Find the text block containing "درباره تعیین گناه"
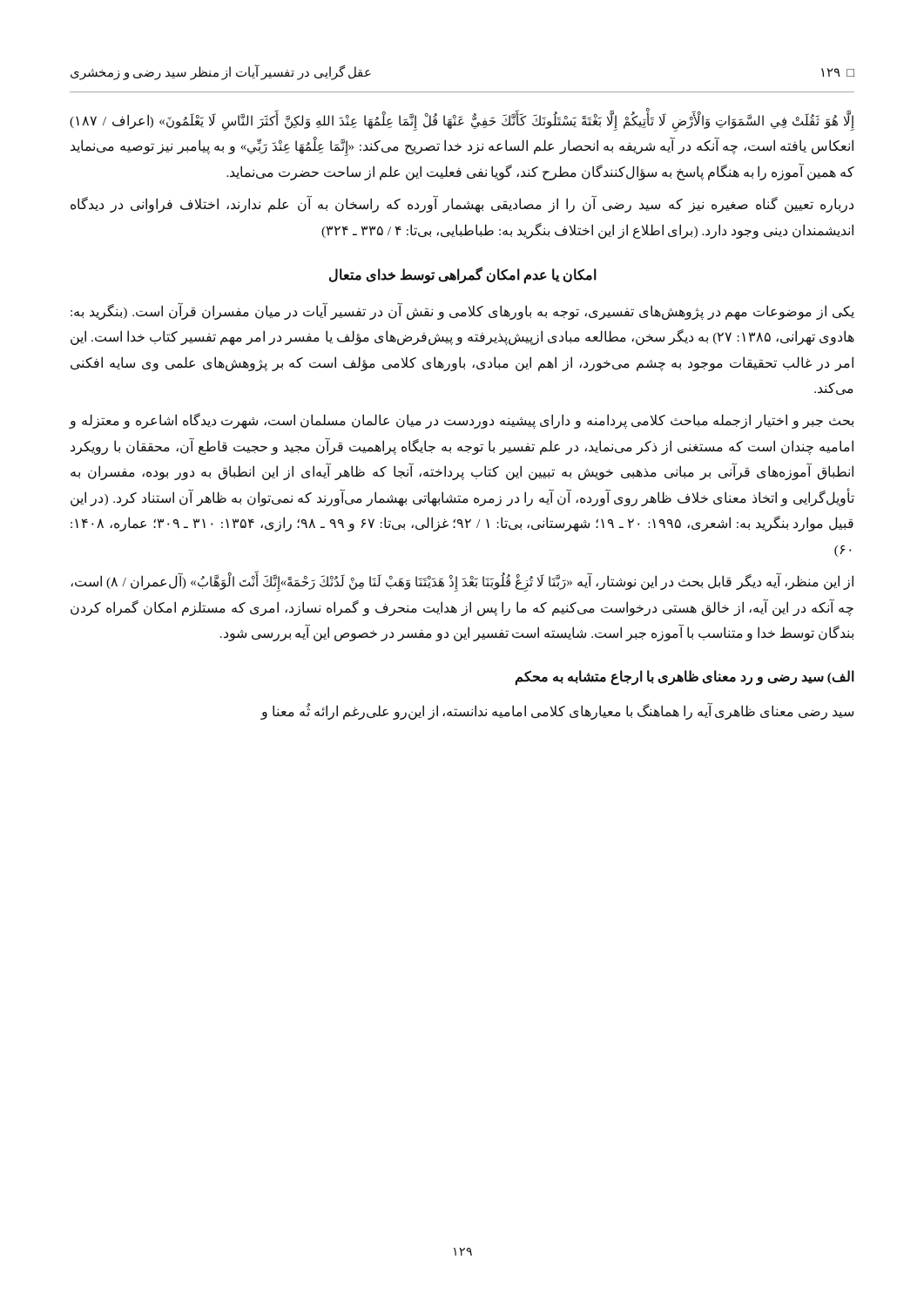The width and height of the screenshot is (924, 1307). (462, 217)
